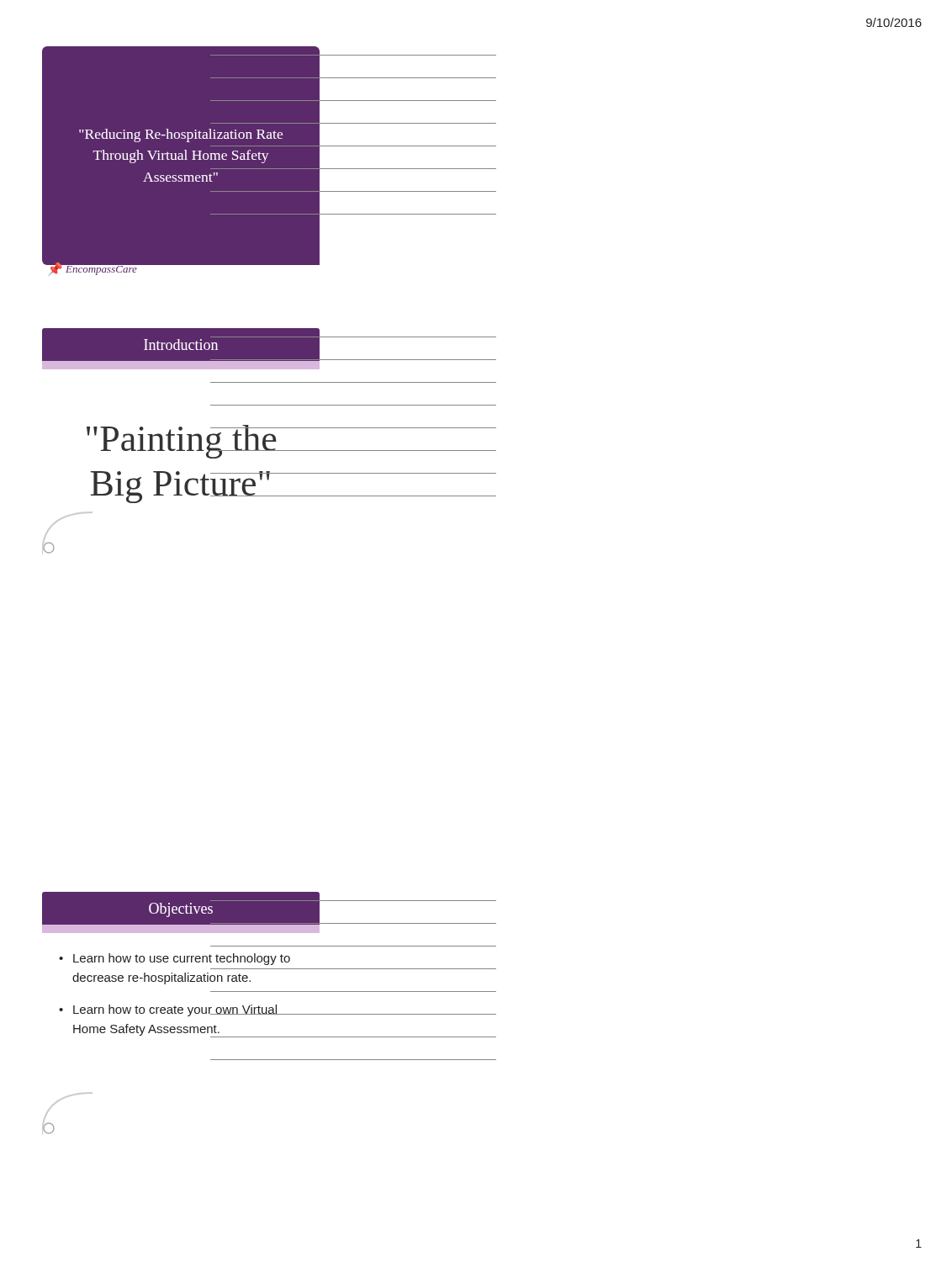Viewport: 952px width, 1262px height.
Task: Select the list item that reads "Learn how to create your own Virtual Home"
Action: tap(175, 1019)
